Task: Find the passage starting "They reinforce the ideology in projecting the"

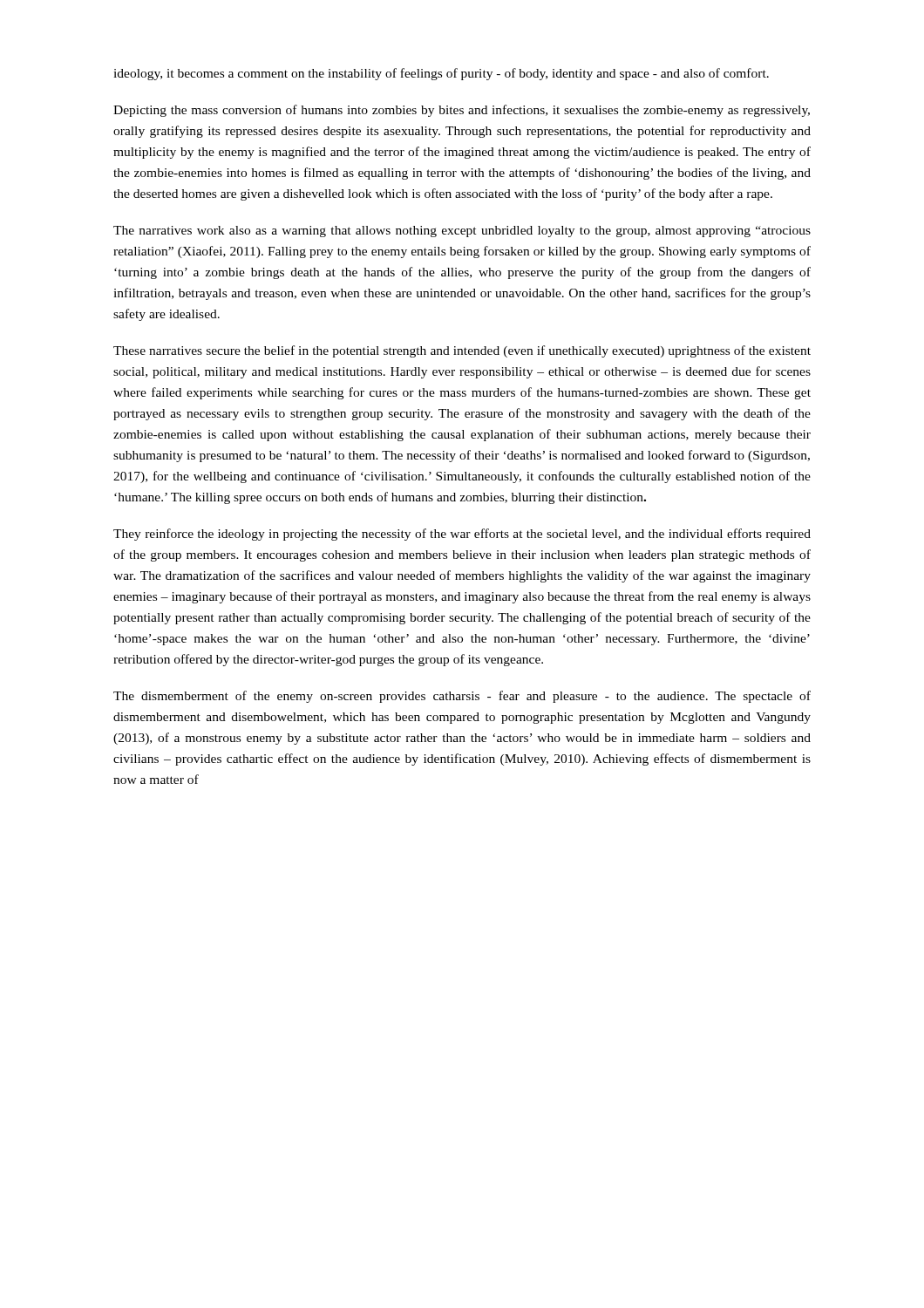Action: pyautogui.click(x=462, y=596)
